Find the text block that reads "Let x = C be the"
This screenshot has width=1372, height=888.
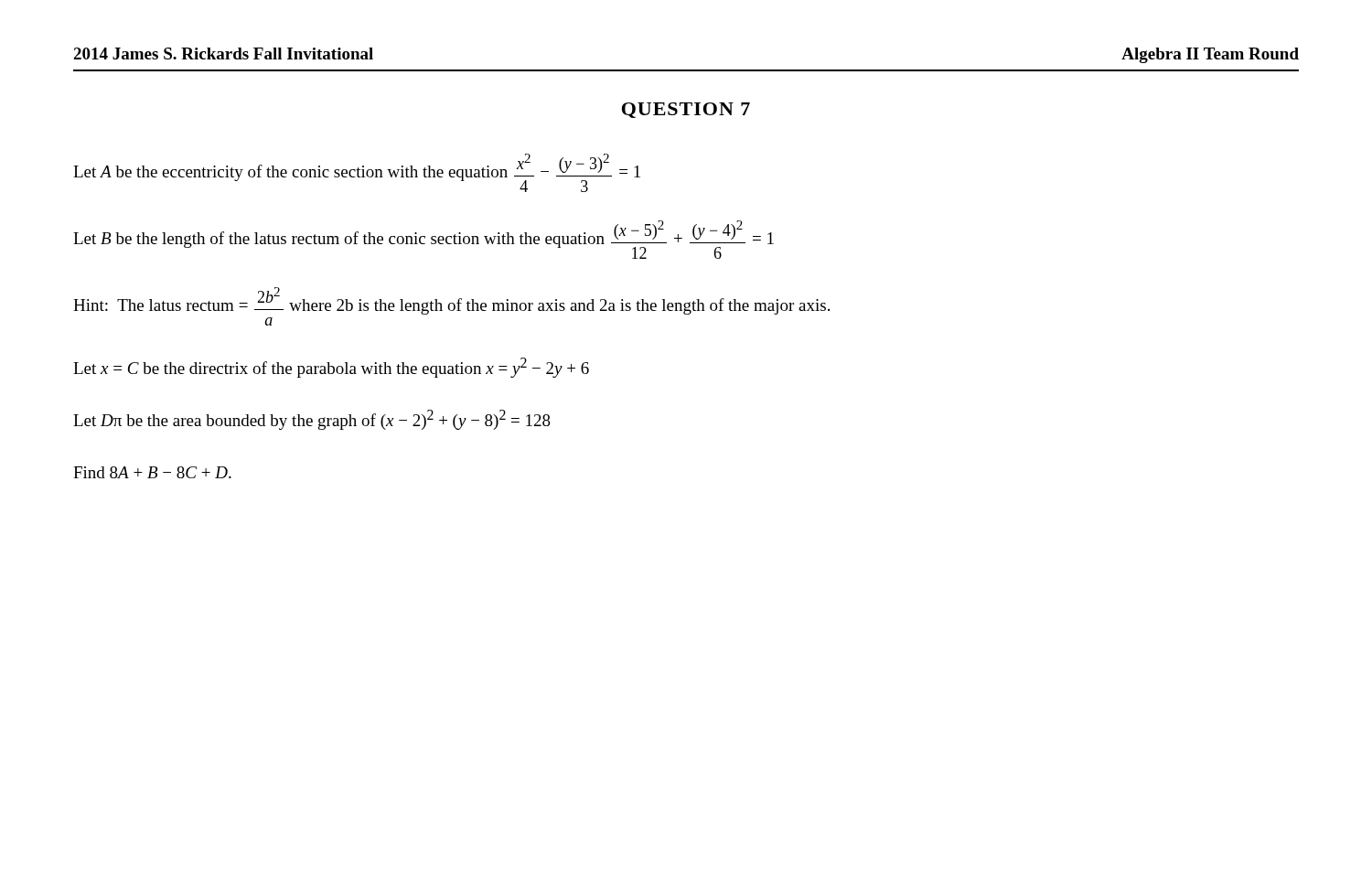[x=331, y=366]
